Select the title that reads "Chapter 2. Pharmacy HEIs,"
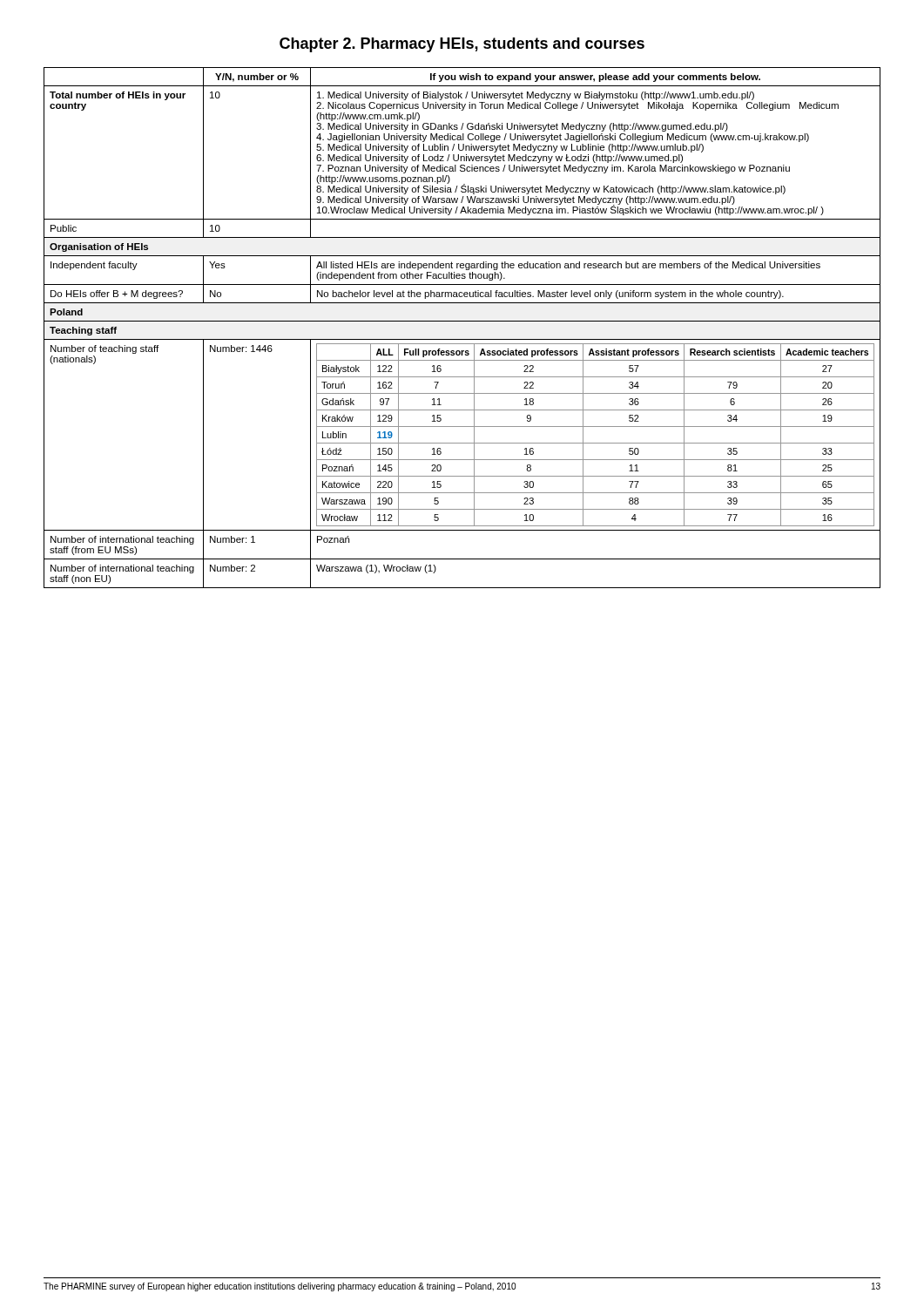Screen dimensions: 1307x924 tap(462, 44)
